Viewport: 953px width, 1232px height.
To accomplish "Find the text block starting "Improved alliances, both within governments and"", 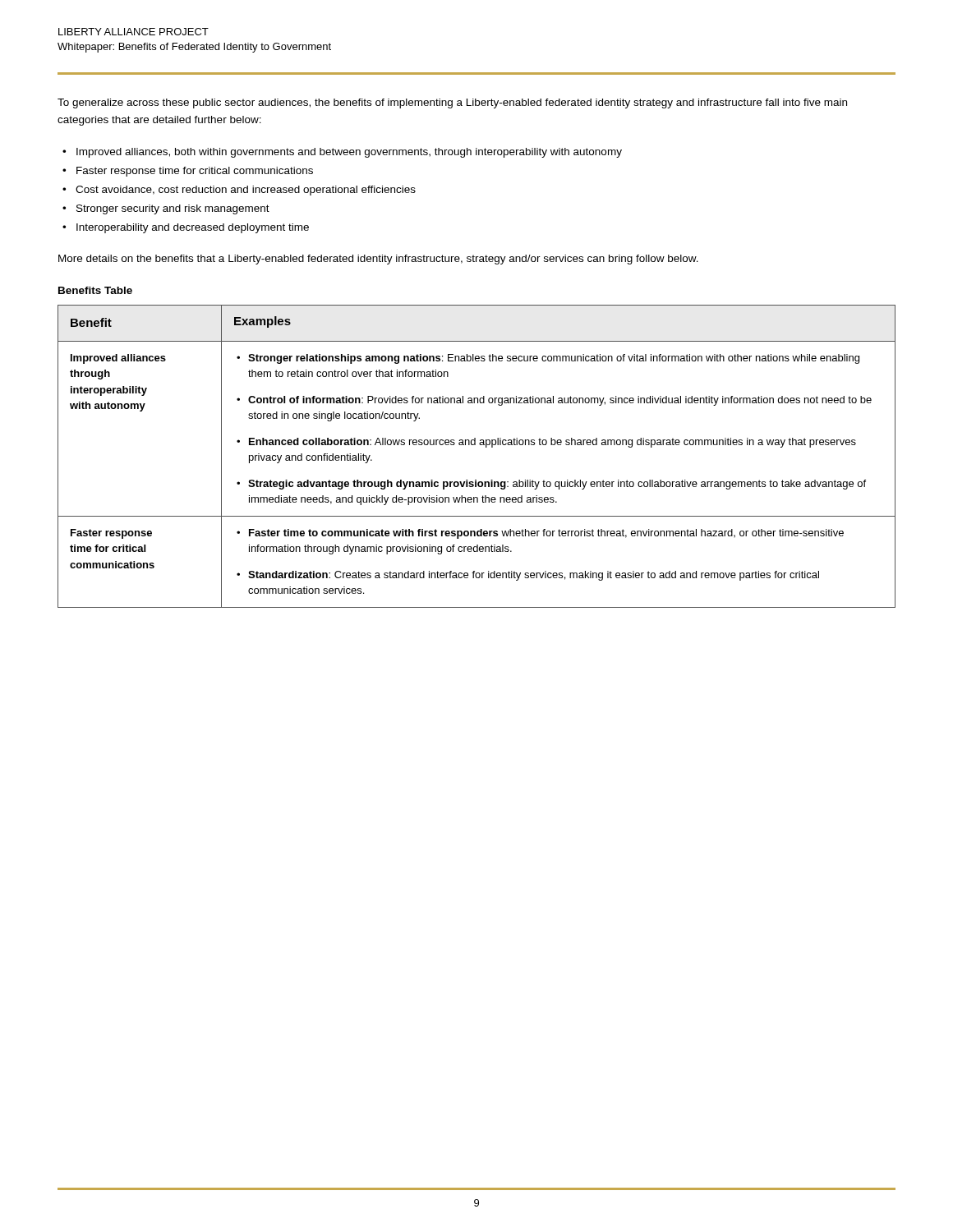I will (349, 151).
